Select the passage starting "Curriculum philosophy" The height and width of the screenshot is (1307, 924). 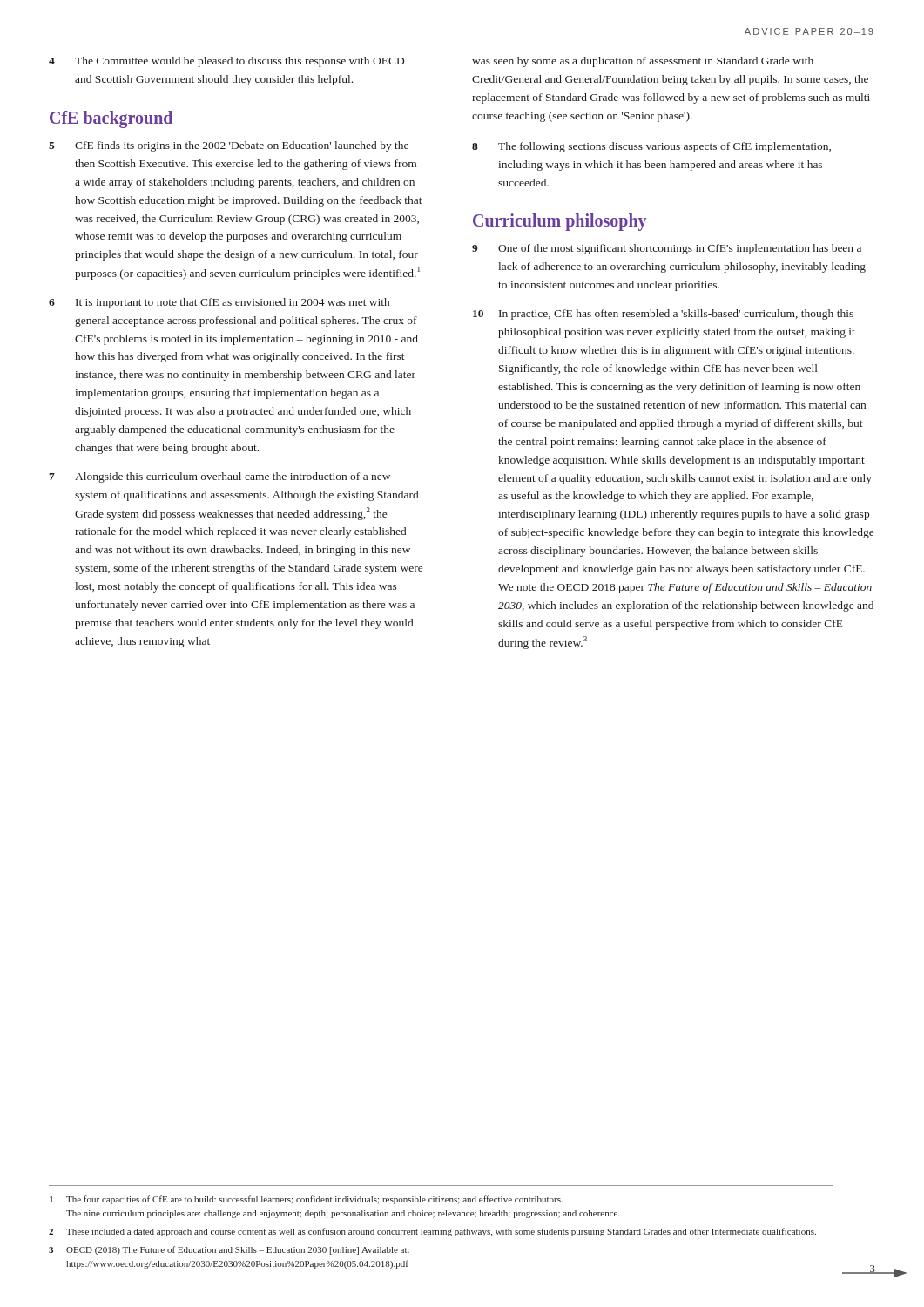[559, 221]
